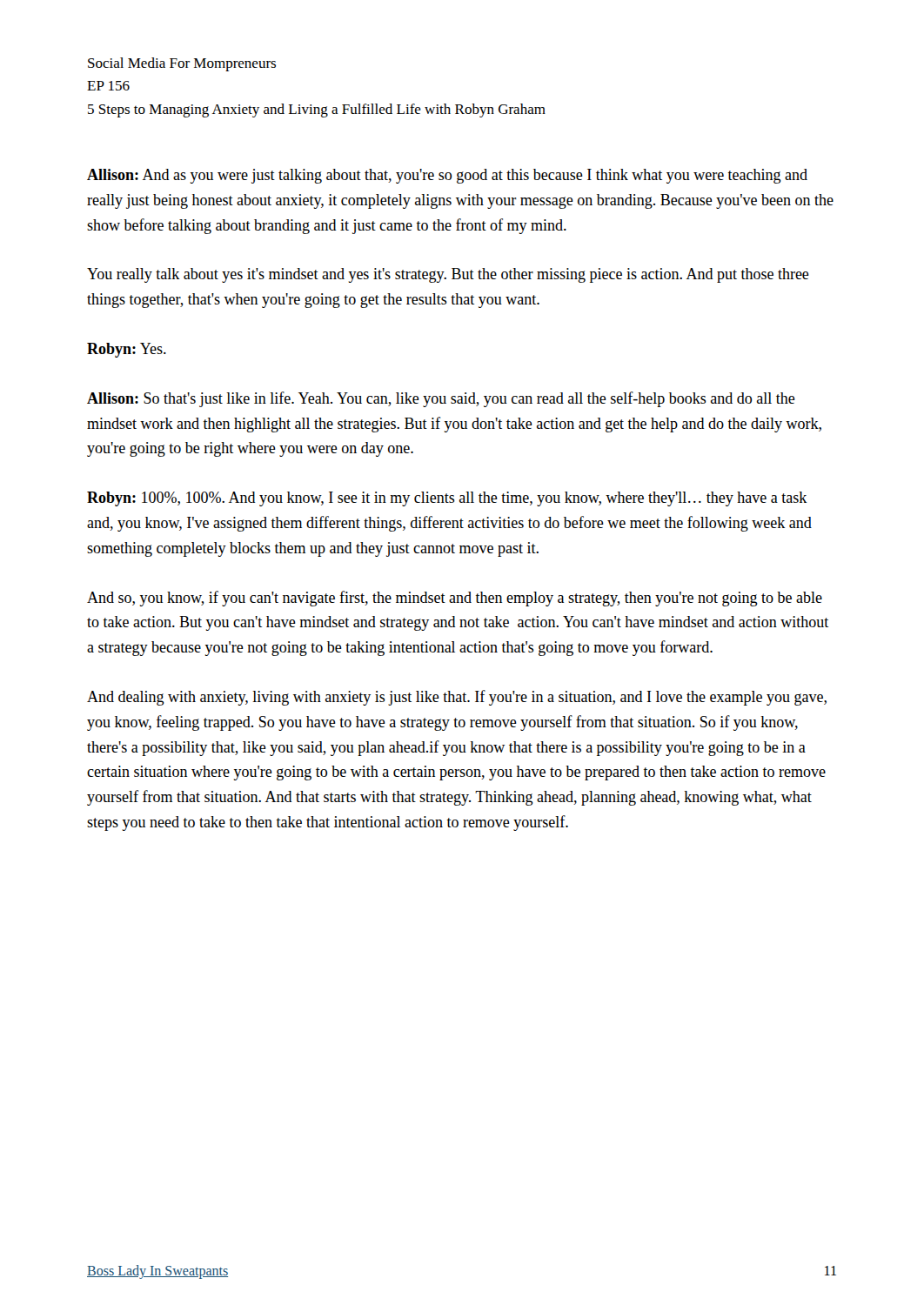Click the passage that begins "Robyn: 100%, 100%. And you know, I"
The height and width of the screenshot is (1305, 924).
coord(449,523)
